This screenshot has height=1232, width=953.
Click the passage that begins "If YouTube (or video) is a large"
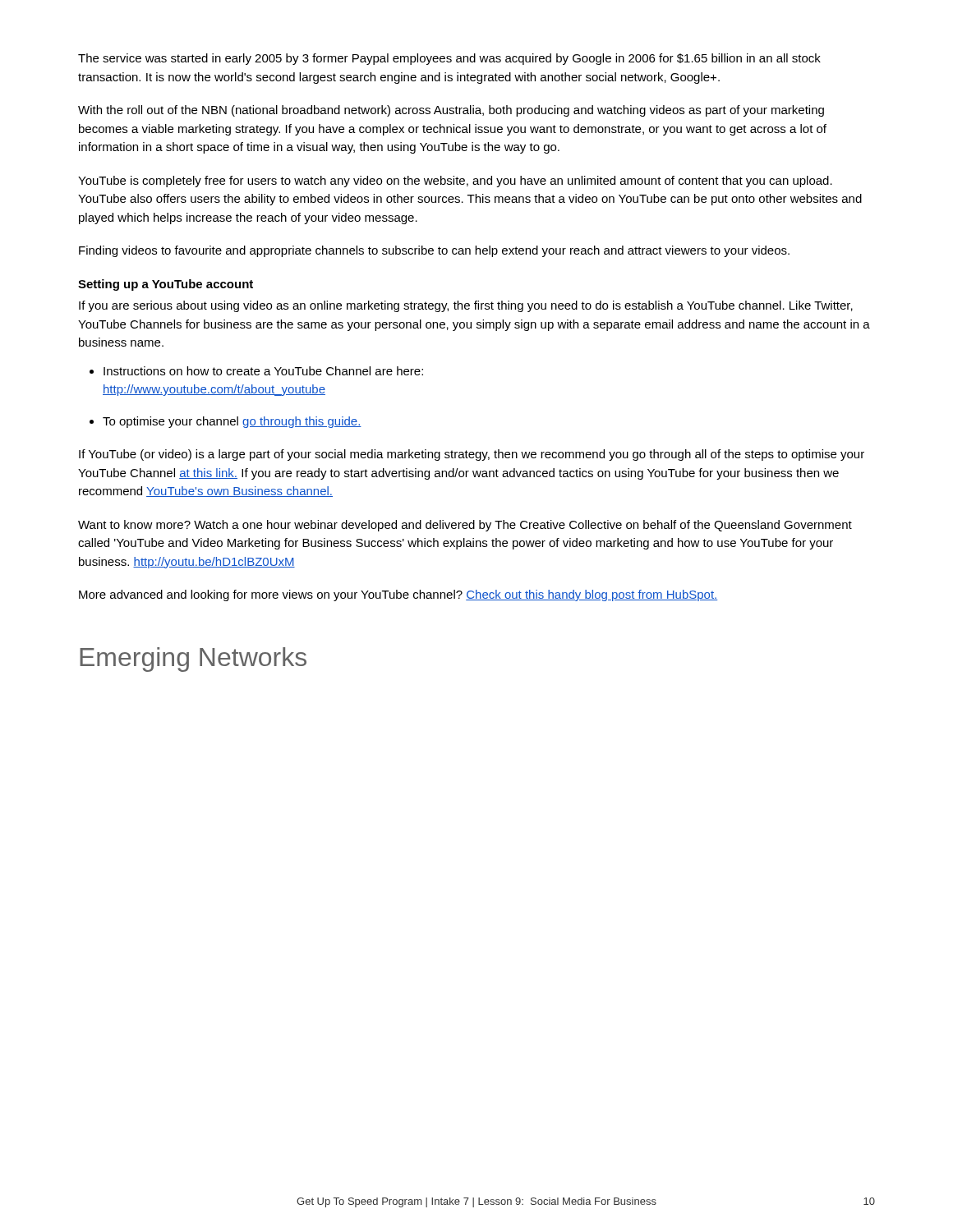pyautogui.click(x=476, y=473)
